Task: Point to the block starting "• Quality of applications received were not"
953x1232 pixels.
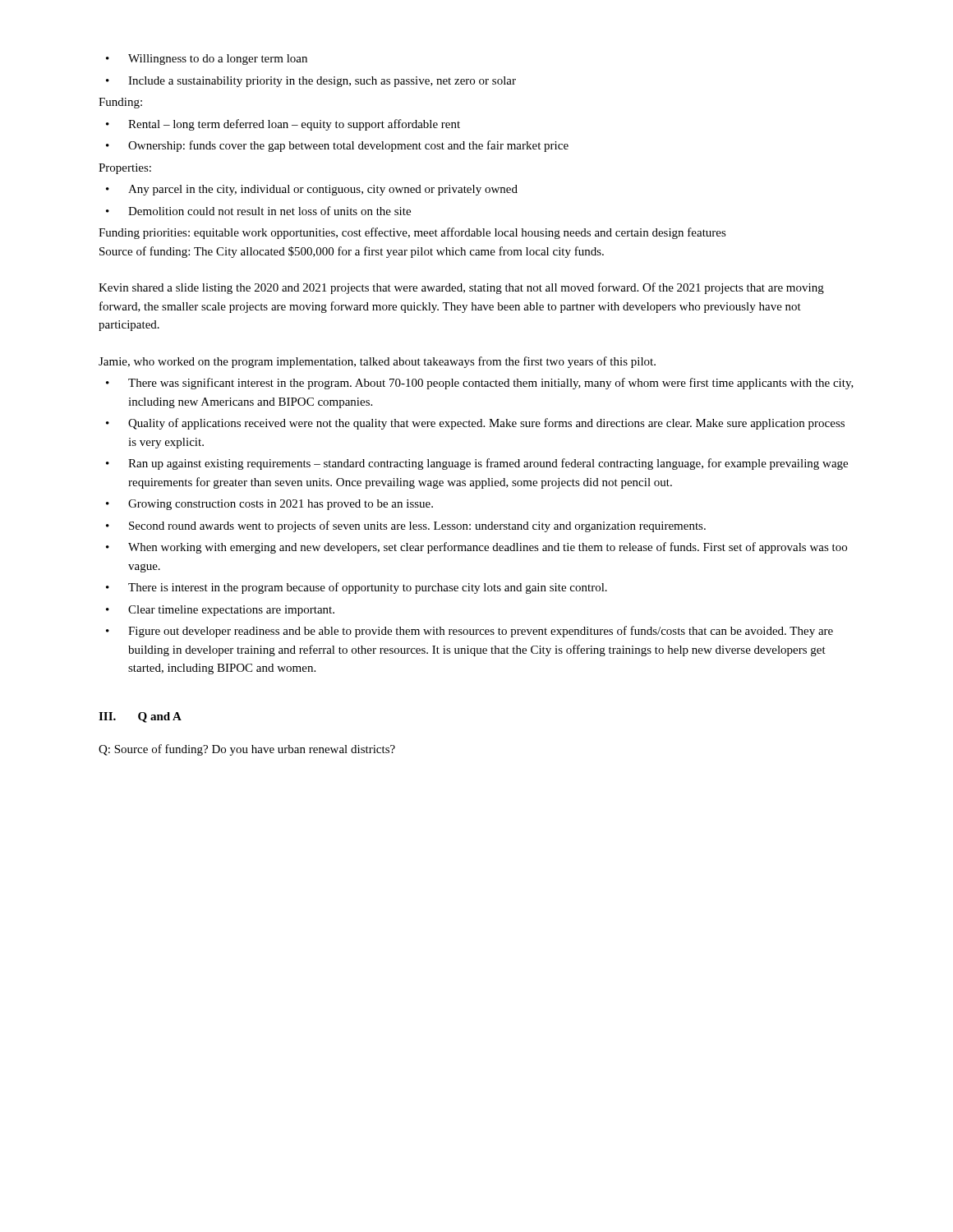Action: click(x=476, y=432)
